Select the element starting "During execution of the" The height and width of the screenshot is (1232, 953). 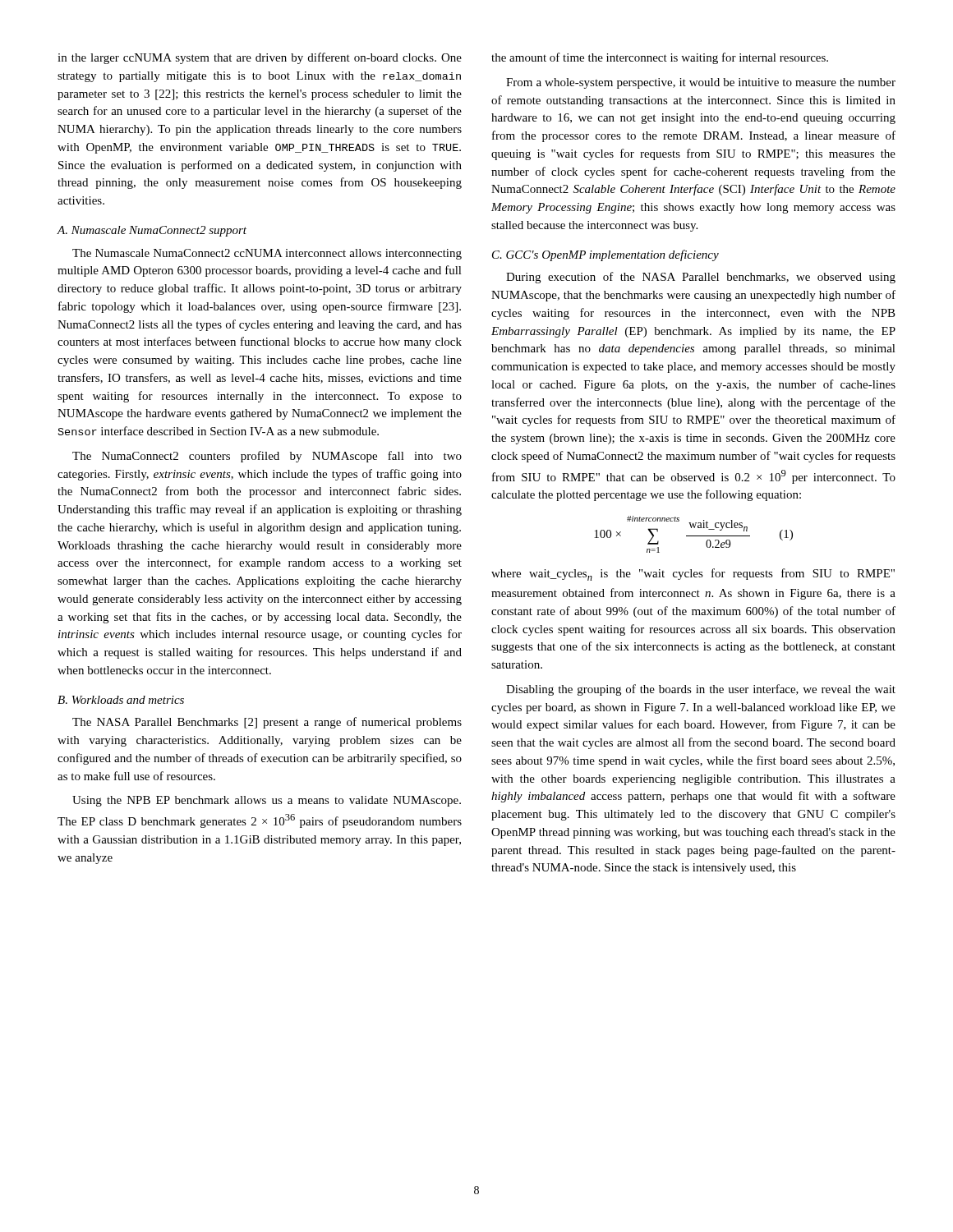693,387
